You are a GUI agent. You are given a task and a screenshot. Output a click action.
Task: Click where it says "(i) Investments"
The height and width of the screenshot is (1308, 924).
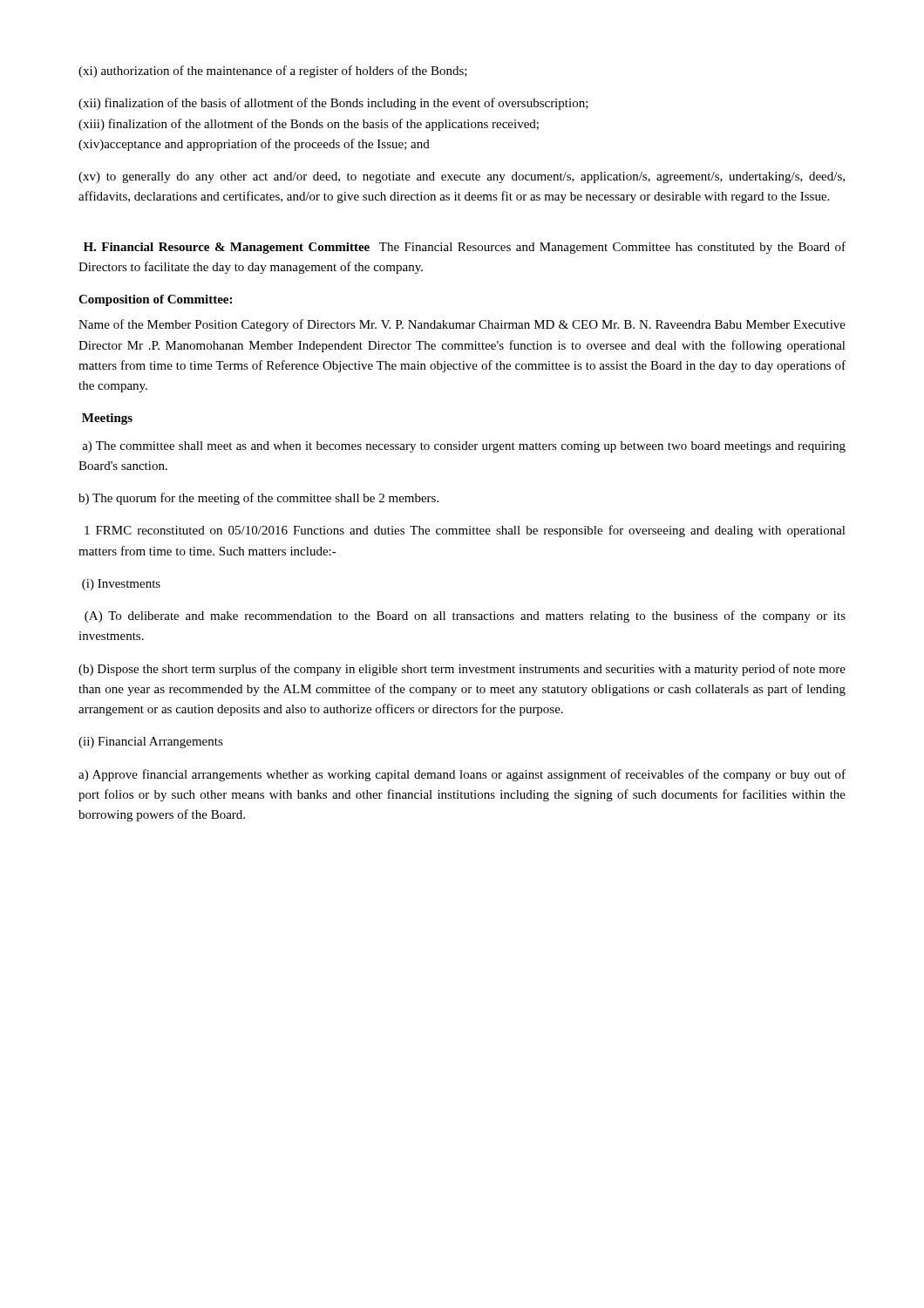tap(119, 583)
